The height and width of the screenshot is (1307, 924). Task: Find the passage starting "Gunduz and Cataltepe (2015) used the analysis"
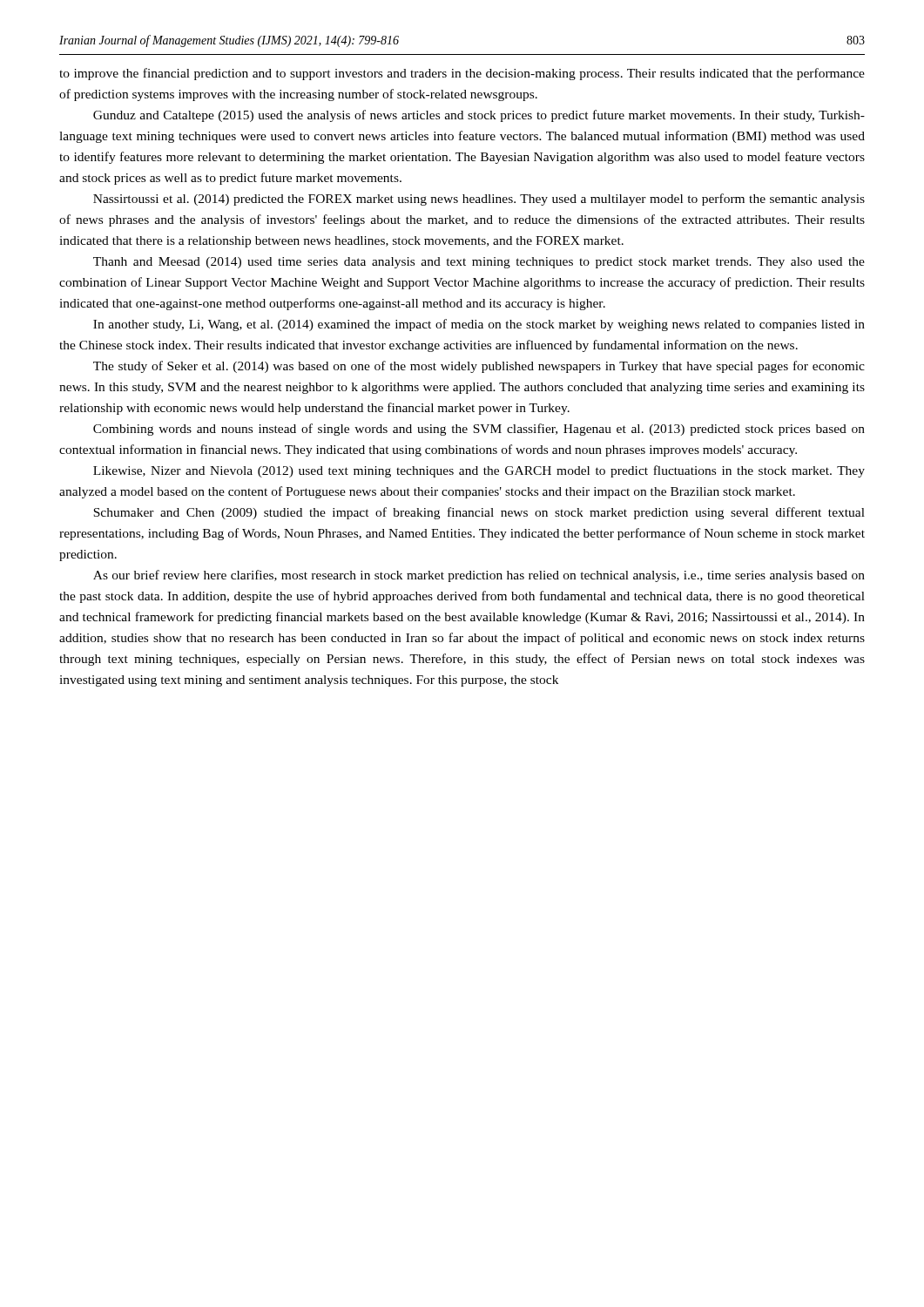point(462,146)
